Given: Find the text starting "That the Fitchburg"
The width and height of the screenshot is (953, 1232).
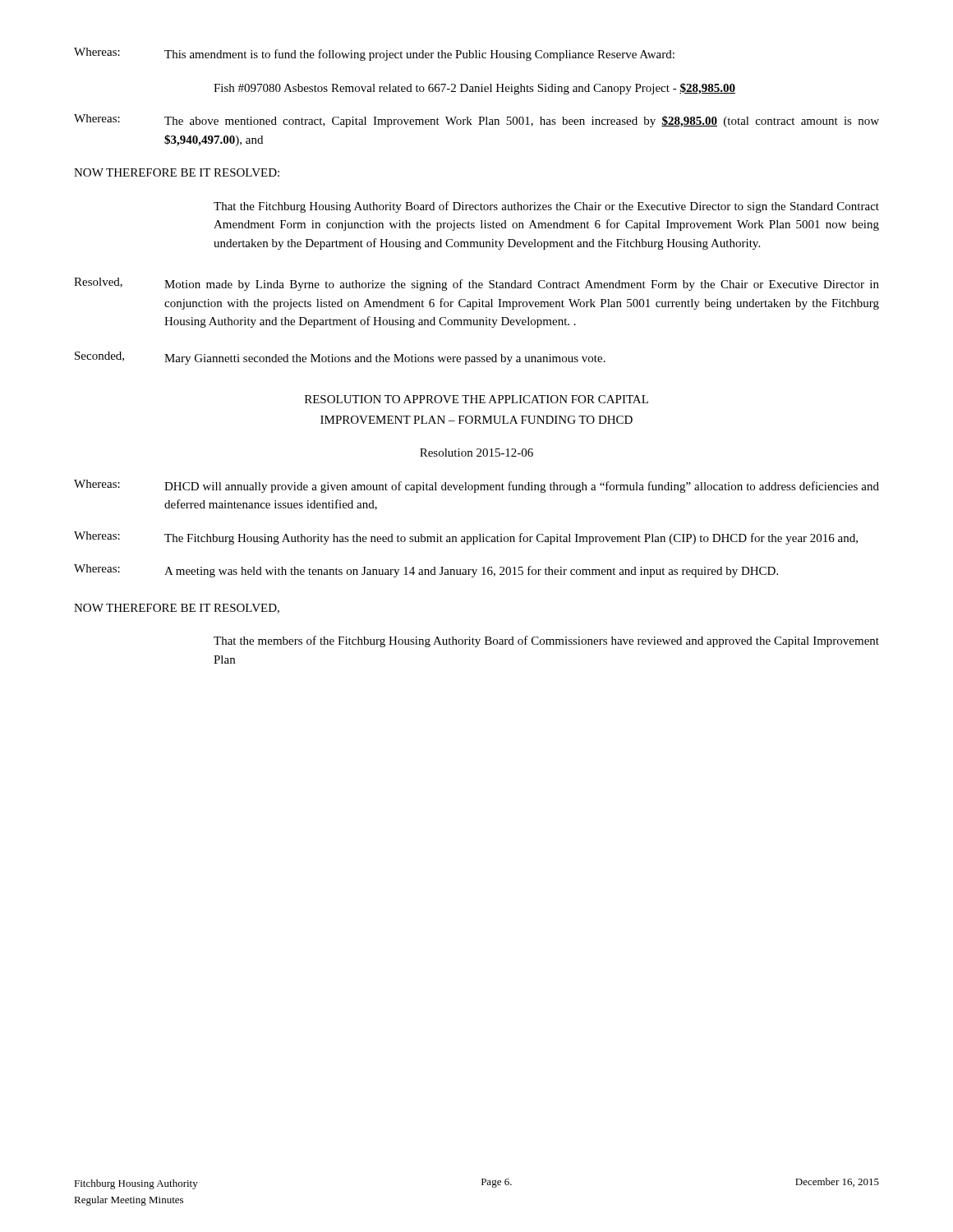Looking at the screenshot, I should point(546,224).
